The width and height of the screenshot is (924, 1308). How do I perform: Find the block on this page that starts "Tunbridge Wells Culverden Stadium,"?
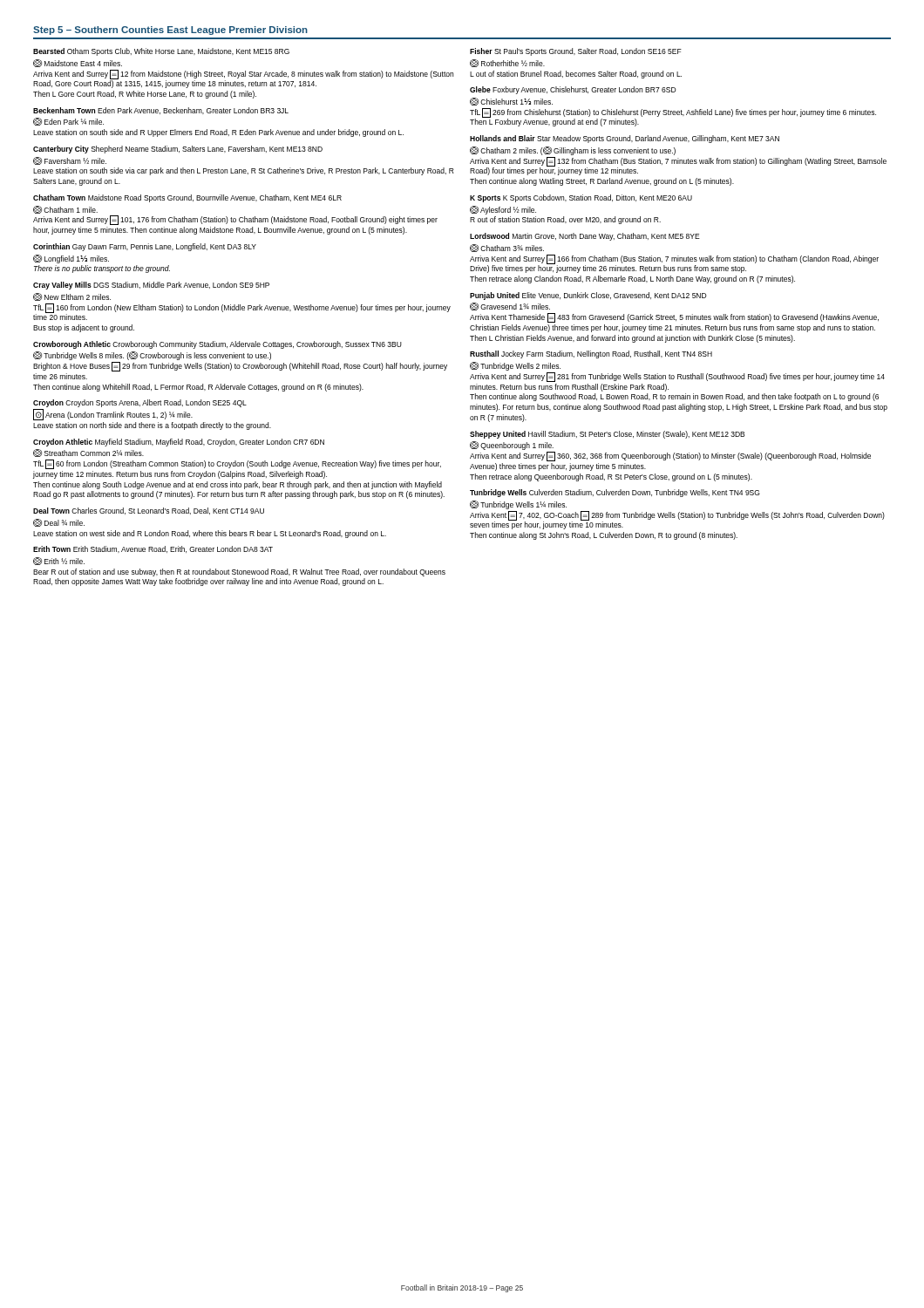(677, 514)
